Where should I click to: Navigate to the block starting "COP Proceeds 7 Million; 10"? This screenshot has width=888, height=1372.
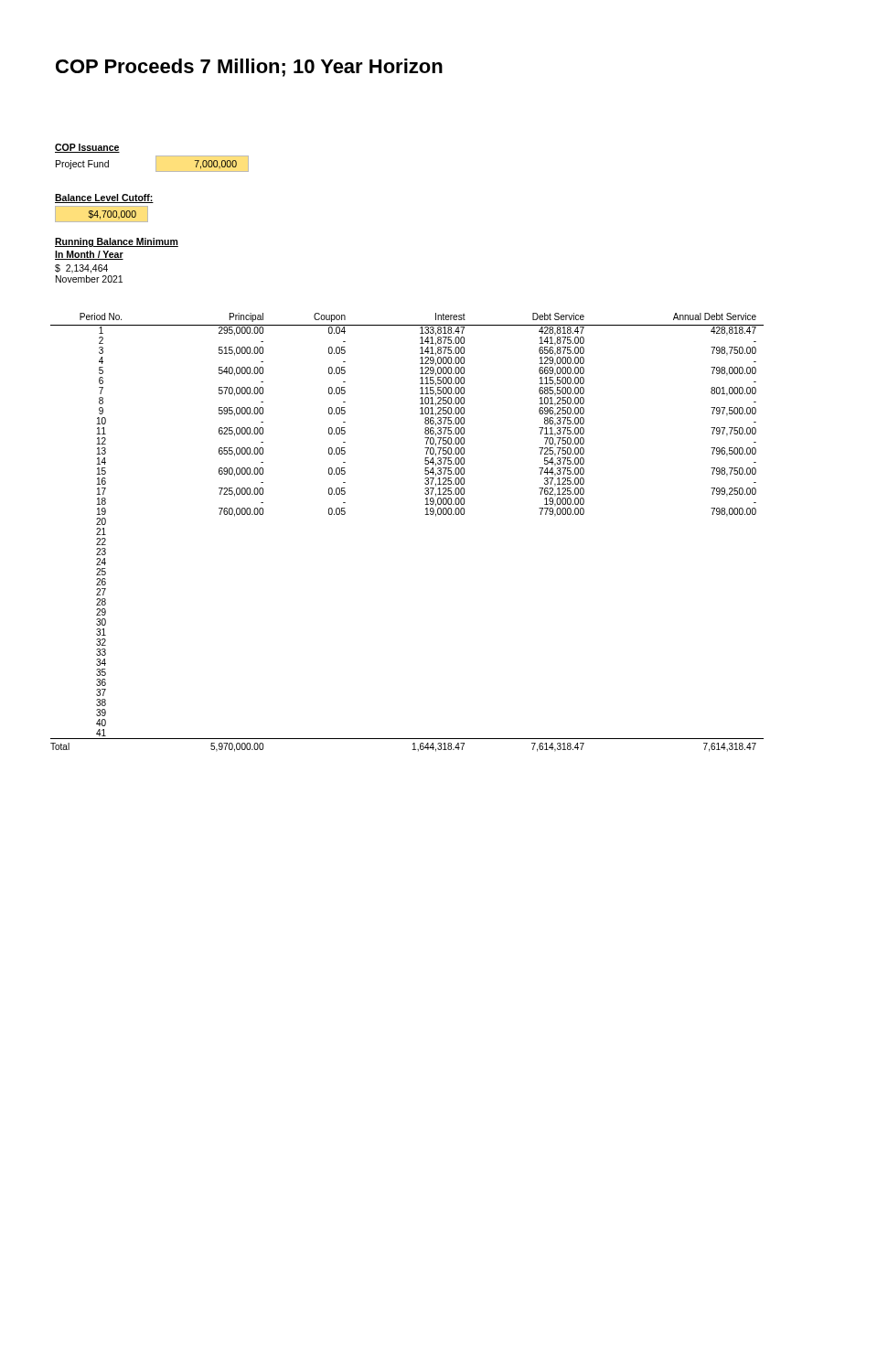coord(249,67)
